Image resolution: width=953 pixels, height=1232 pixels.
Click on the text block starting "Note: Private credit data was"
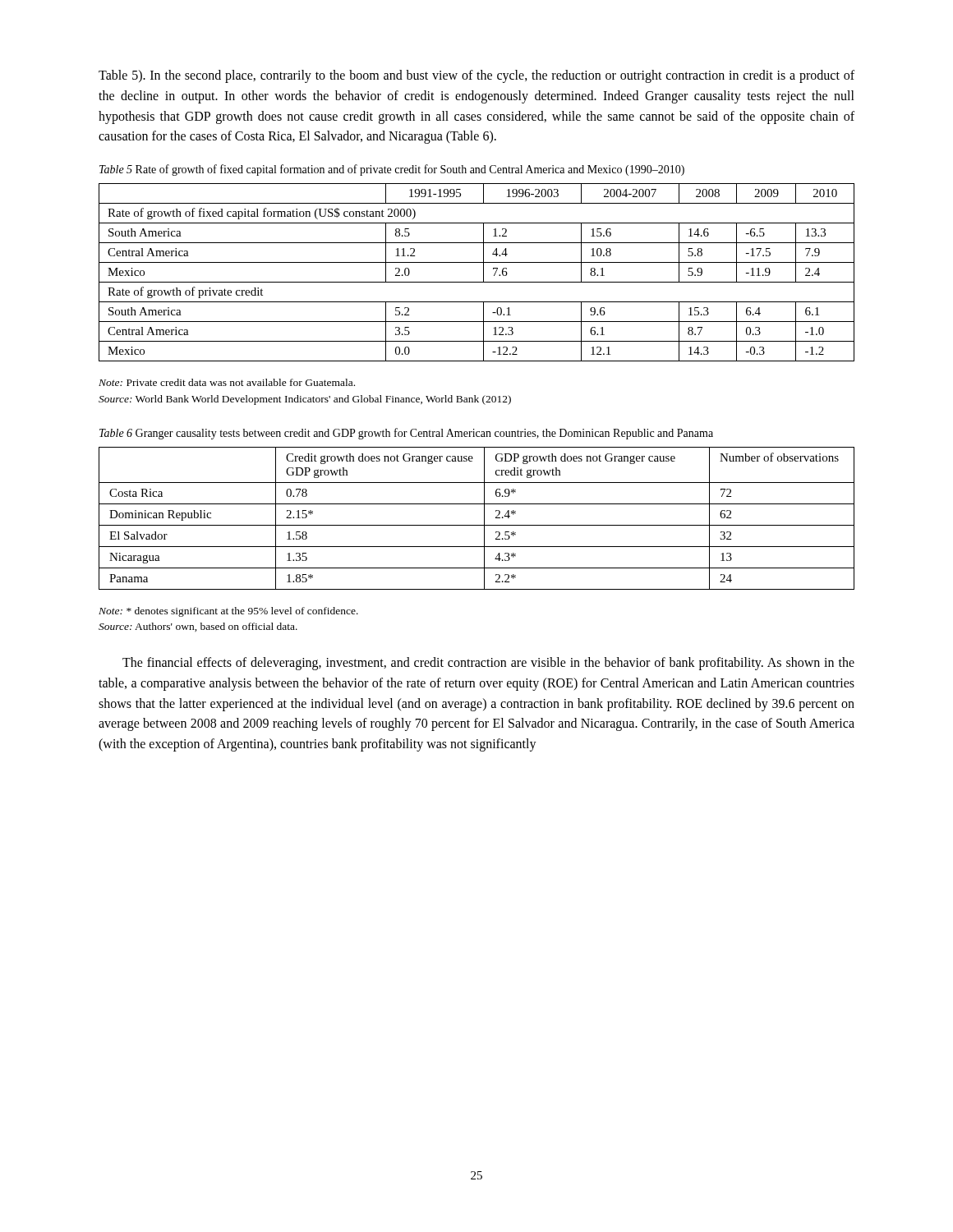pyautogui.click(x=305, y=391)
